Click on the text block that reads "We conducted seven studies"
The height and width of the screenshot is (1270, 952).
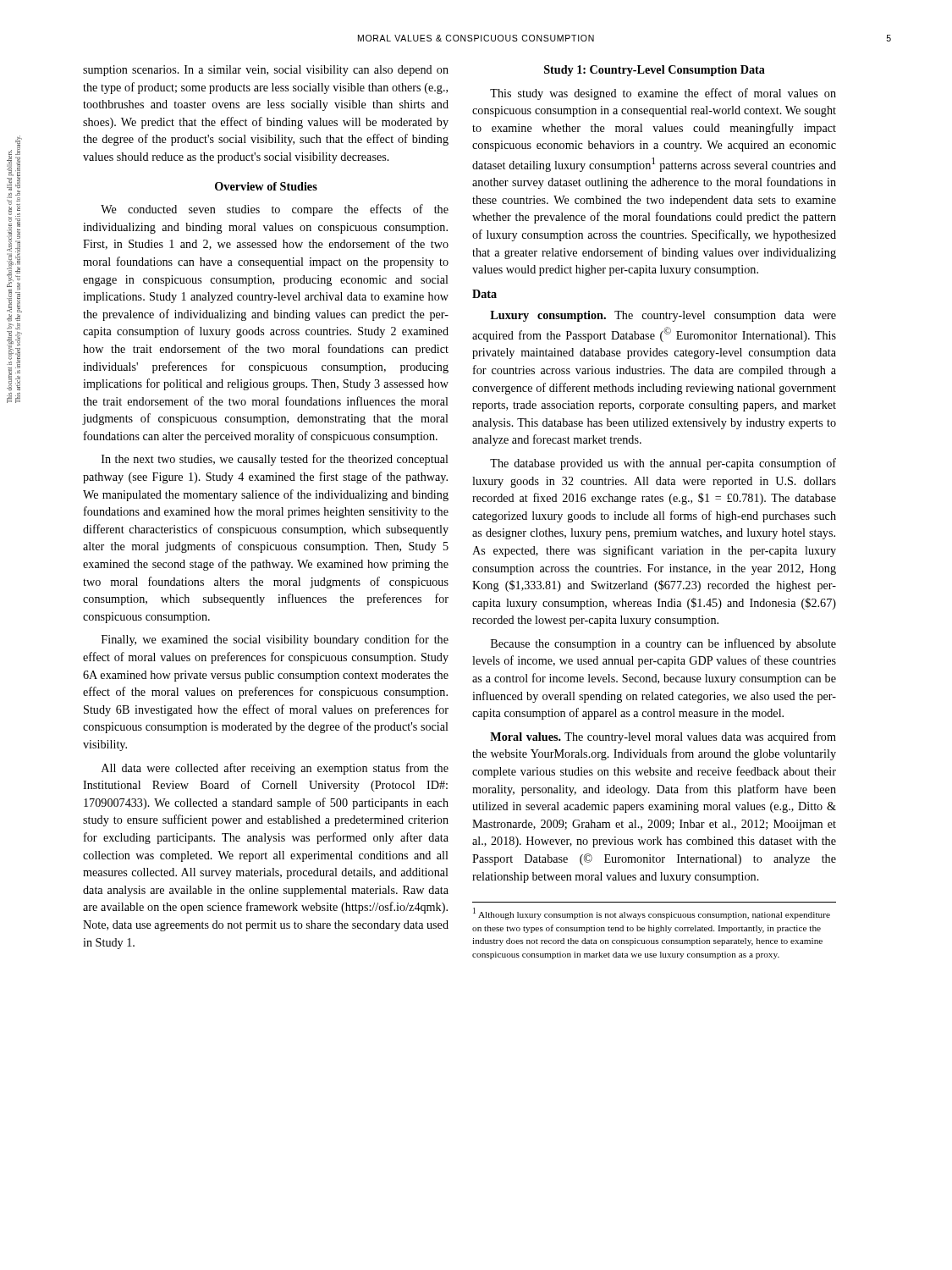tap(266, 323)
